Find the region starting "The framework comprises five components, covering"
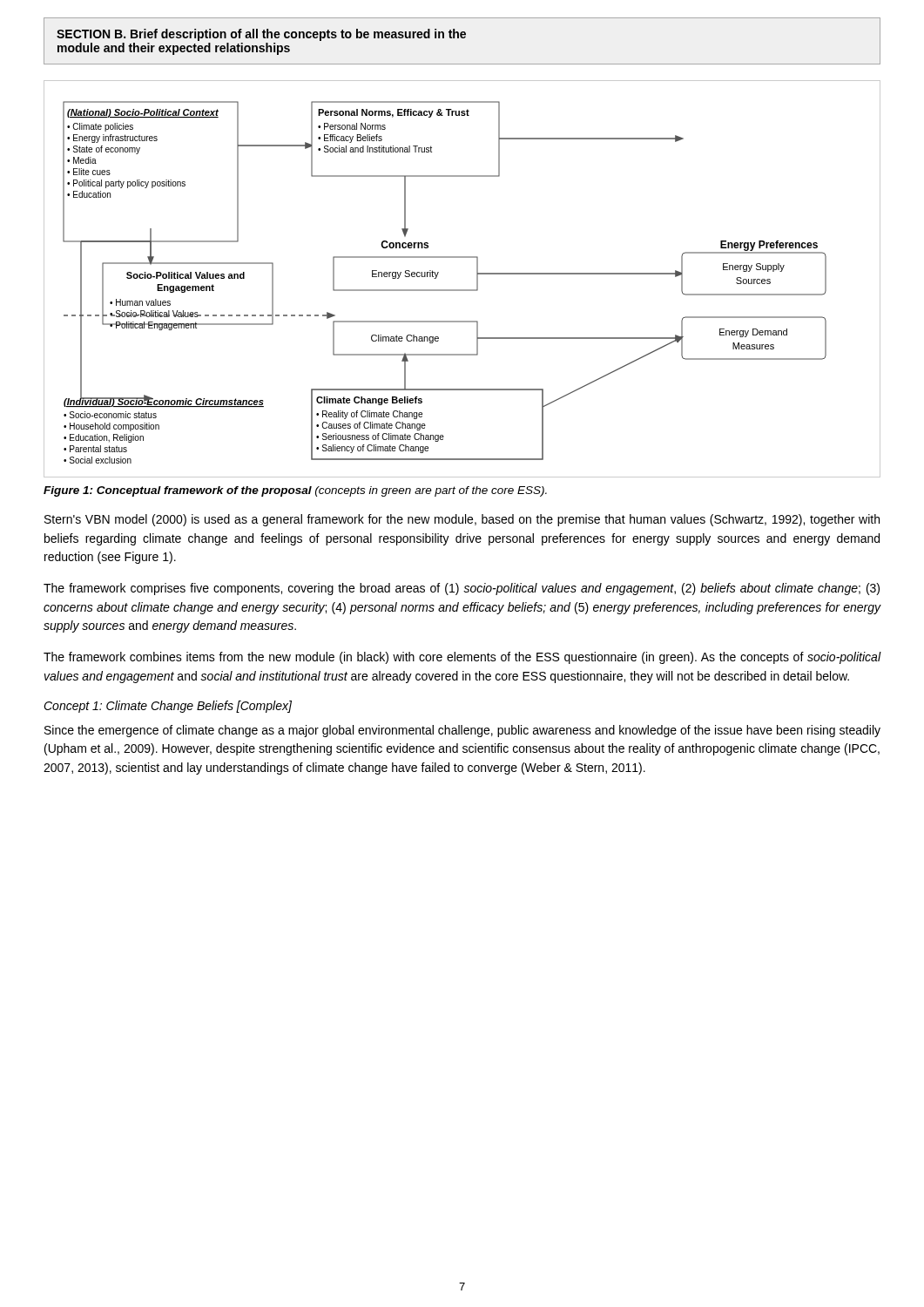The width and height of the screenshot is (924, 1307). pyautogui.click(x=462, y=607)
